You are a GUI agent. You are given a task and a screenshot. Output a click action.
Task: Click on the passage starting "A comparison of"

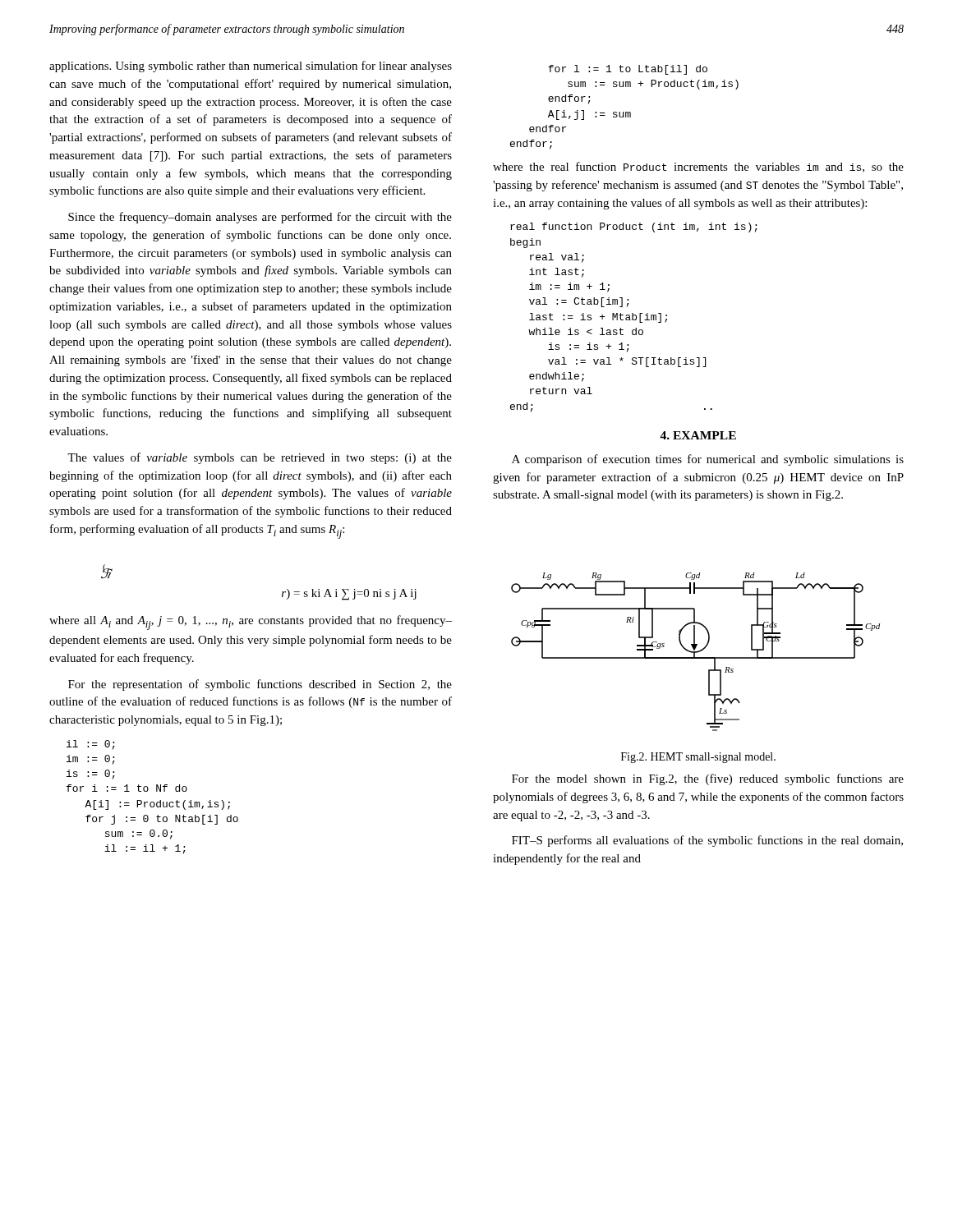coord(698,478)
